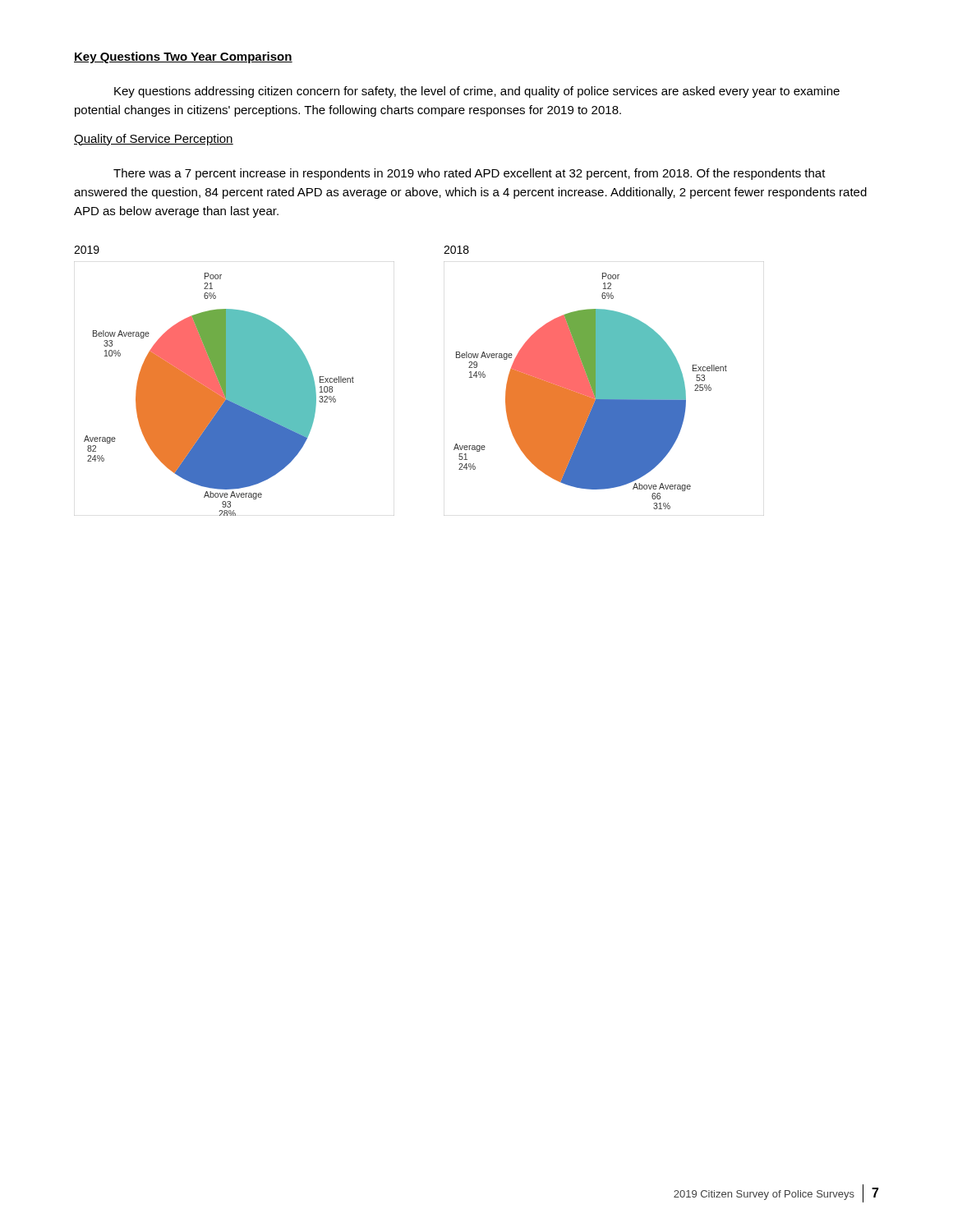Where is the section header that starts "Key Questions Two"?

click(183, 56)
